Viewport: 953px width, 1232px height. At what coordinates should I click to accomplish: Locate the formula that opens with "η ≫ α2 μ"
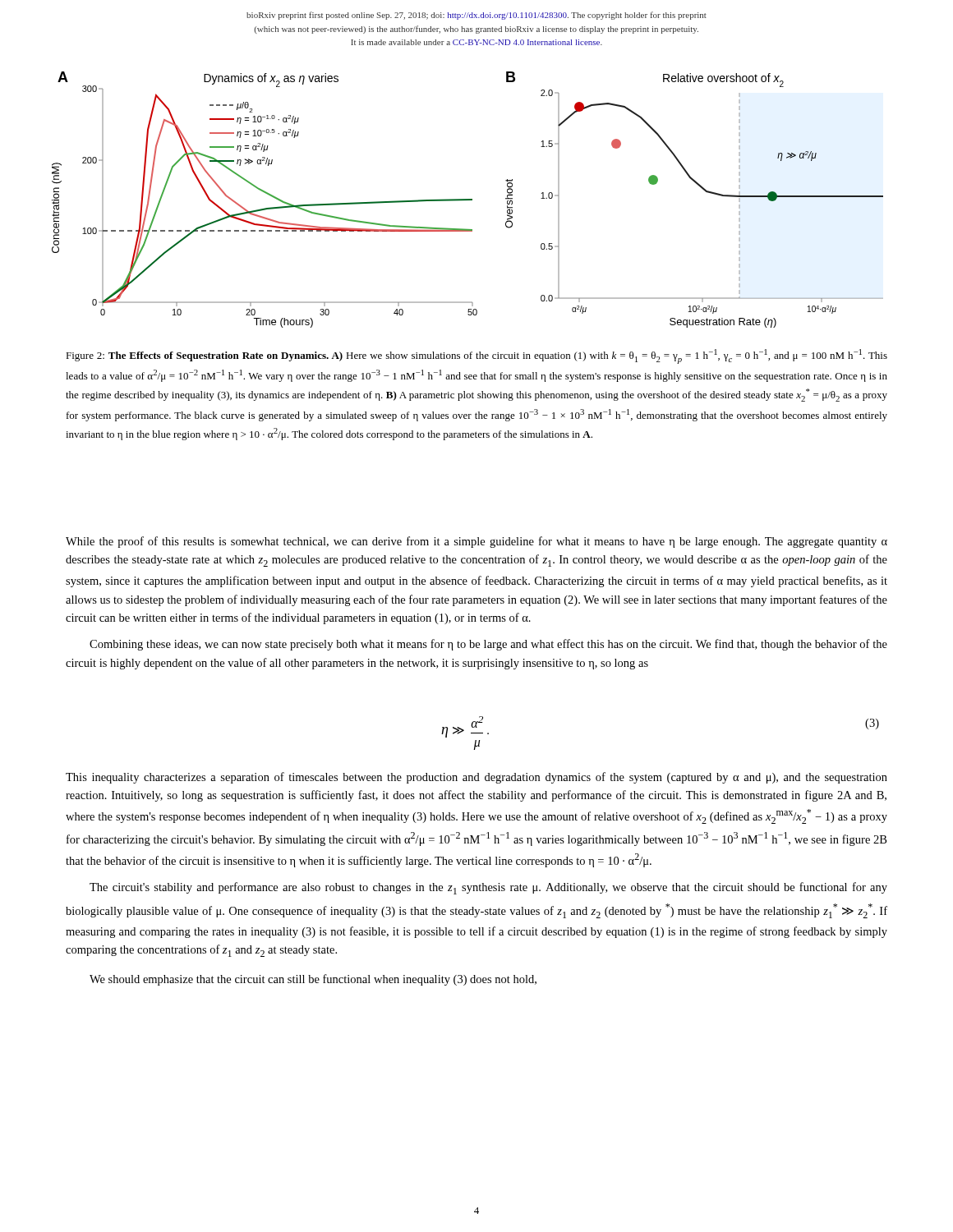click(x=477, y=727)
